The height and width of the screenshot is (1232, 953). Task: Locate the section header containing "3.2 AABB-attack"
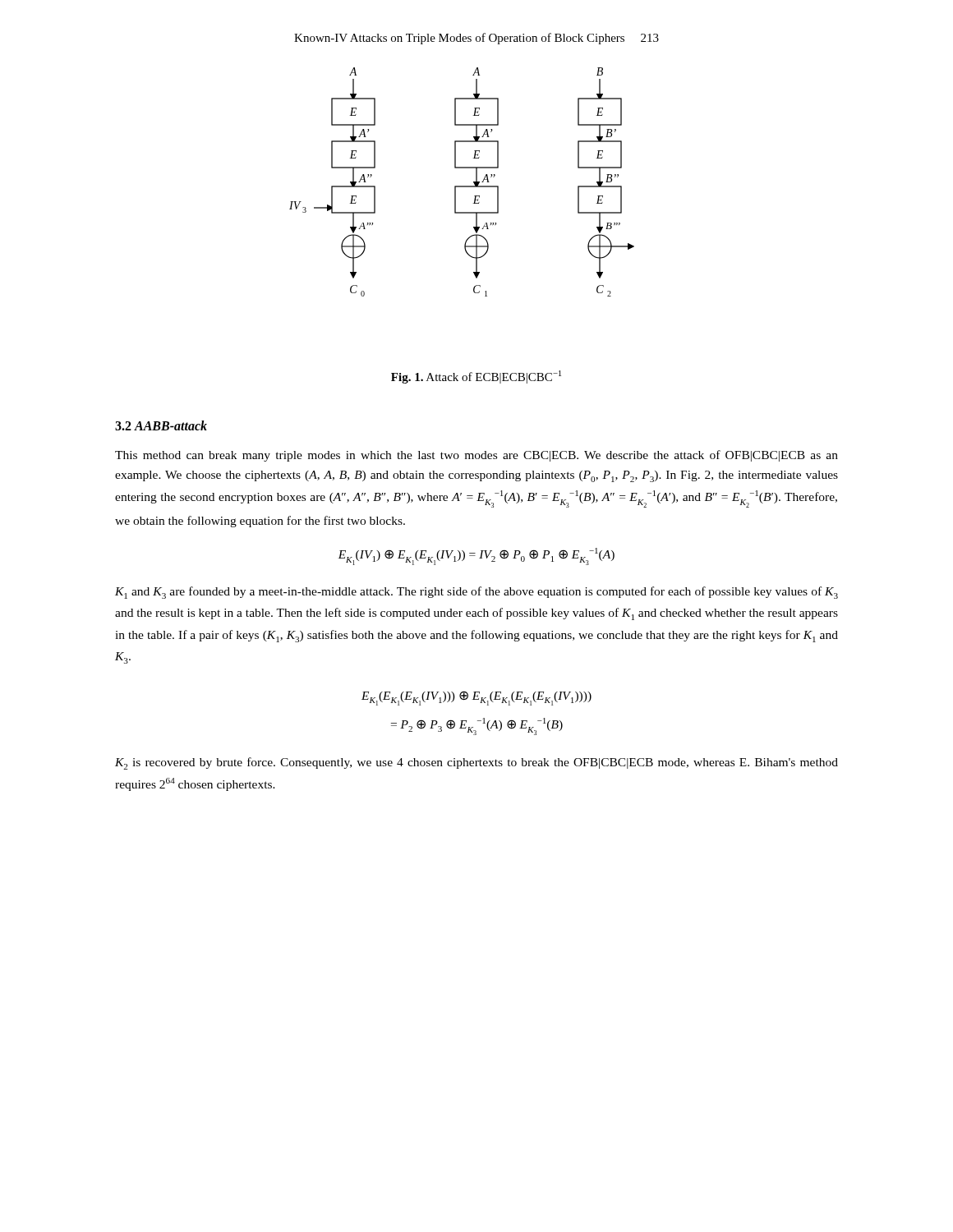click(x=161, y=426)
